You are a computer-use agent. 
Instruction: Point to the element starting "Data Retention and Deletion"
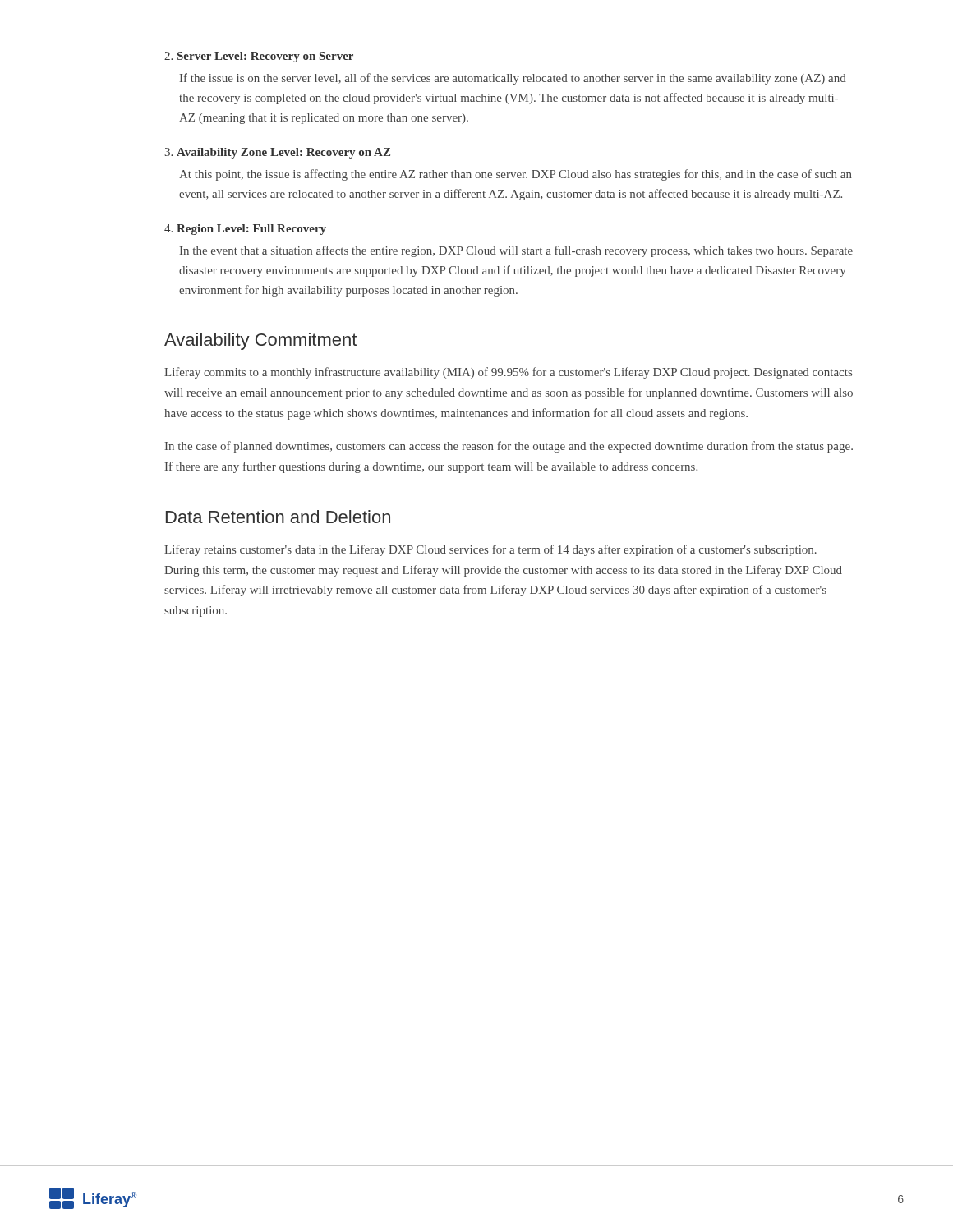278,517
